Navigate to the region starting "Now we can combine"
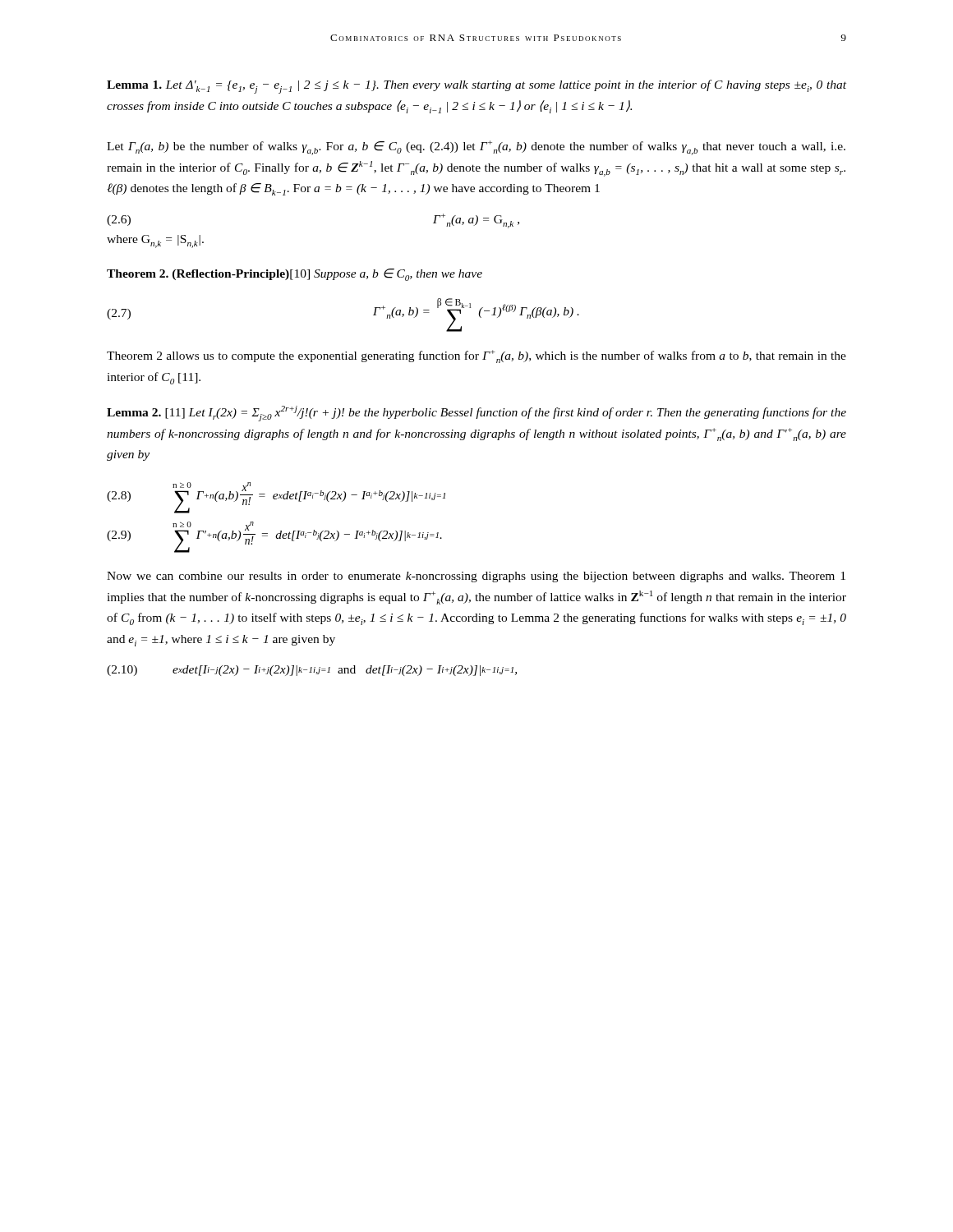Screen dimensions: 1232x953 click(476, 608)
